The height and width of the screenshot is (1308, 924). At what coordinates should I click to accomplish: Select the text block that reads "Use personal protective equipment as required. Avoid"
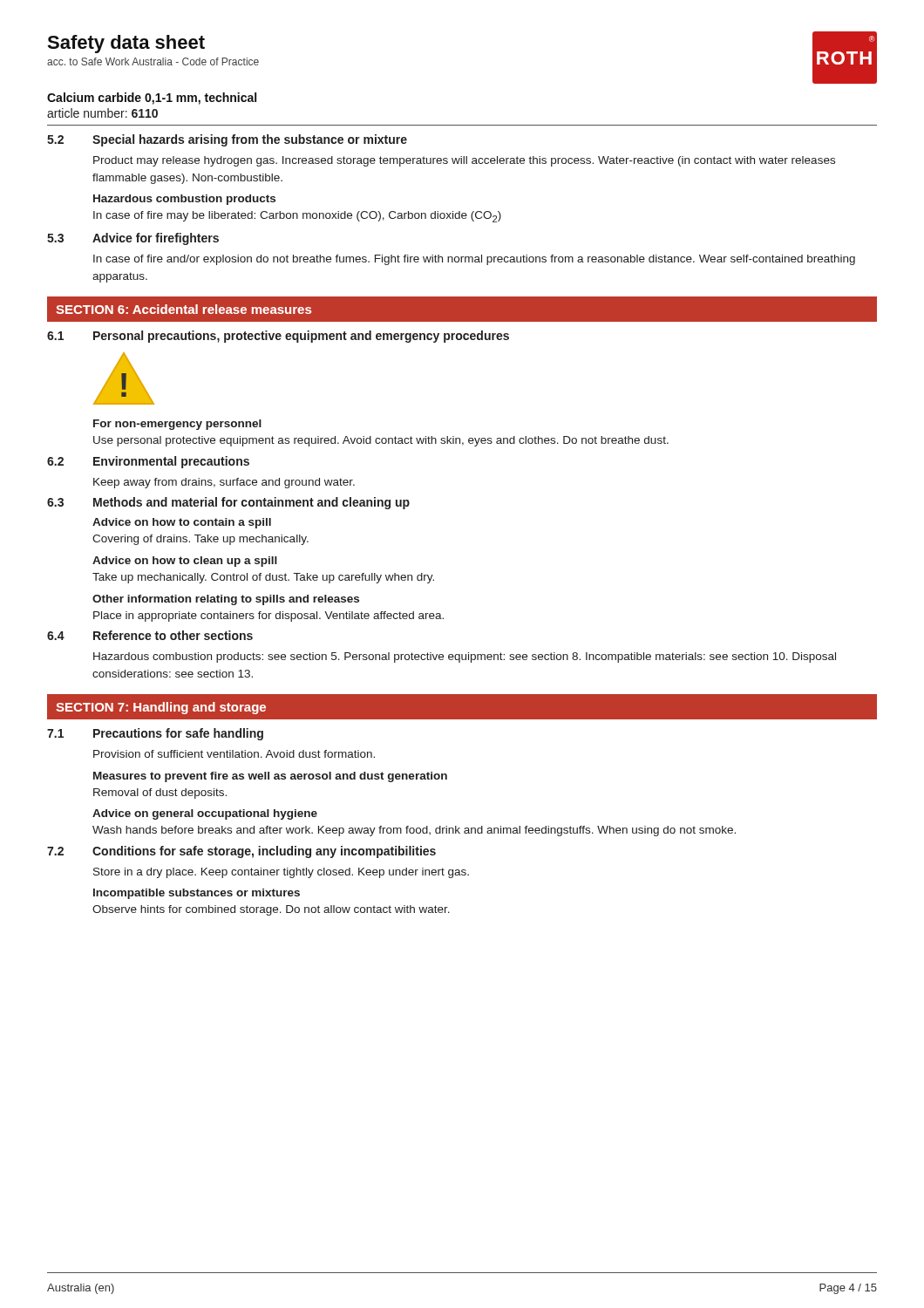485,440
